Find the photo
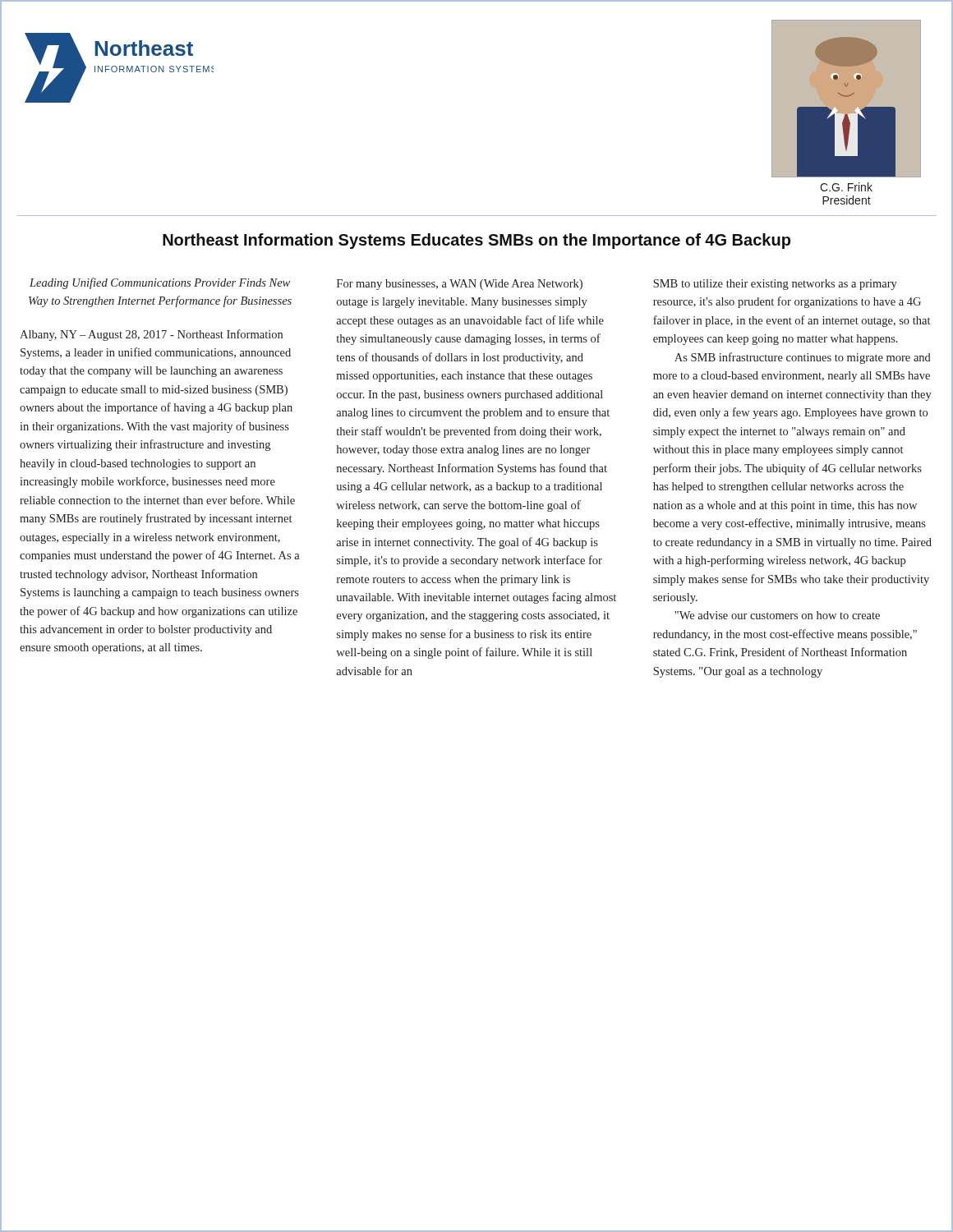 (846, 112)
